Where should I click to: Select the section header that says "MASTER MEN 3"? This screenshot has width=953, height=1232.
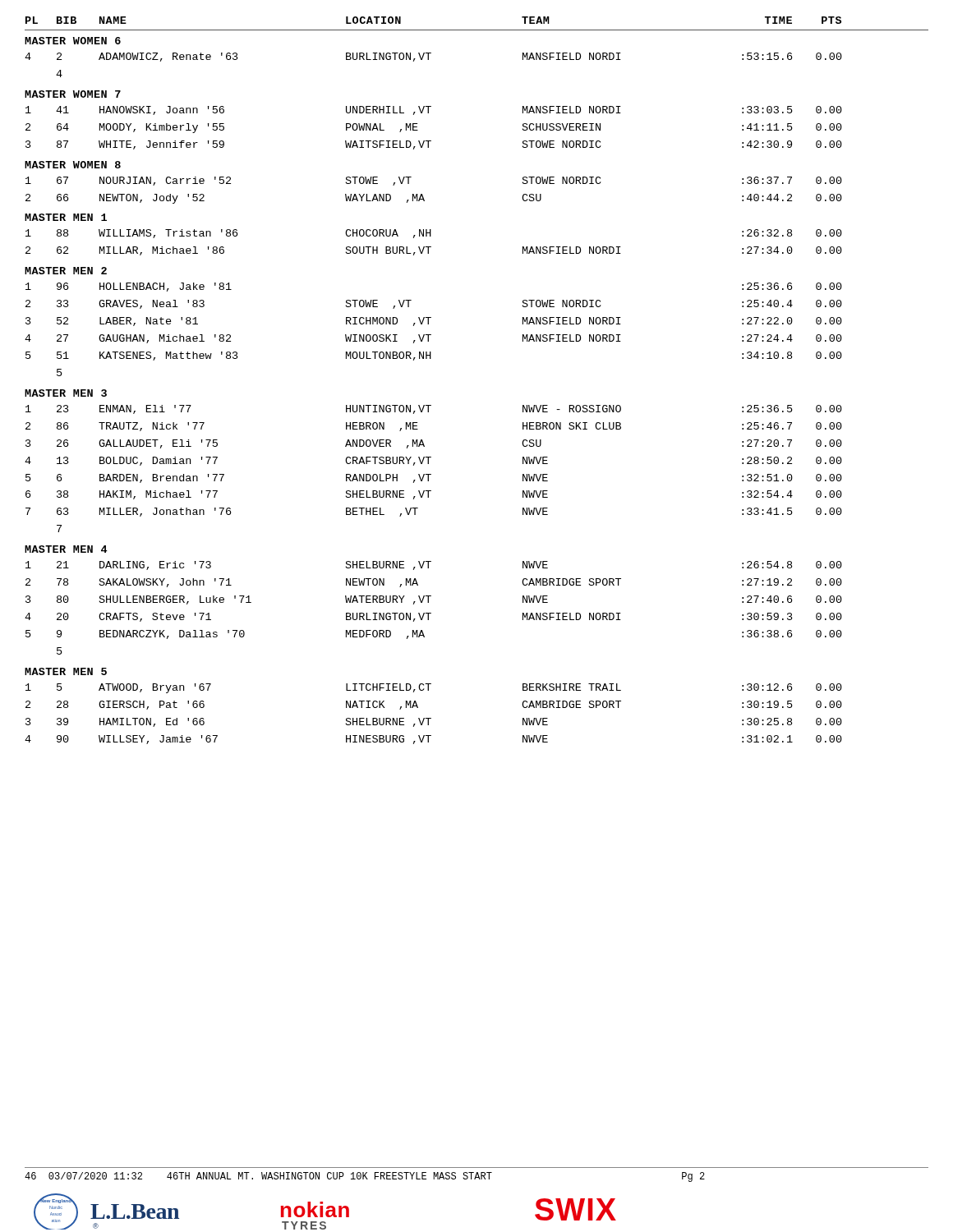(66, 394)
